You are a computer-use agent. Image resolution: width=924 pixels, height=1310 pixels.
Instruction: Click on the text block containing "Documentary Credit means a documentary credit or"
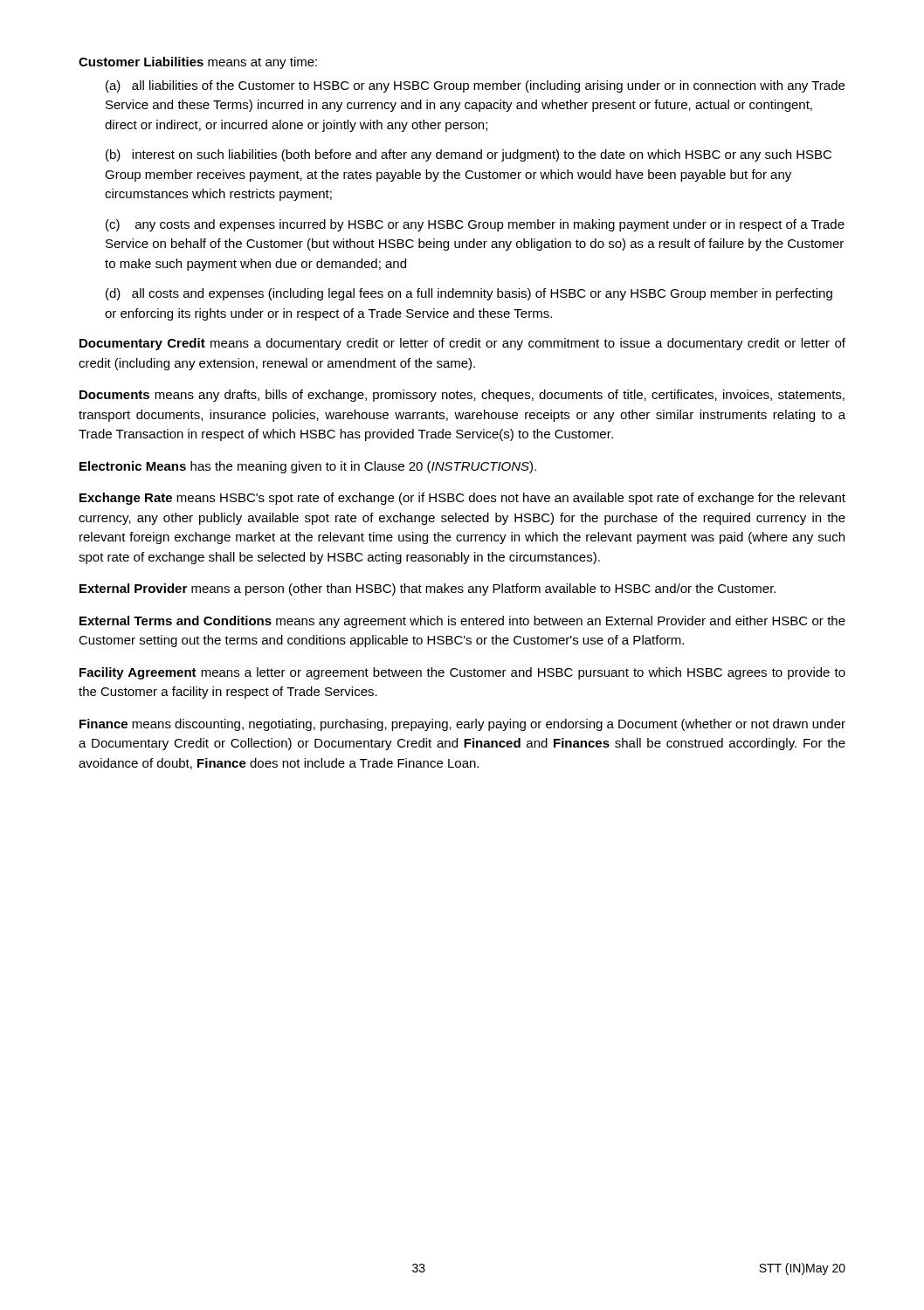462,353
